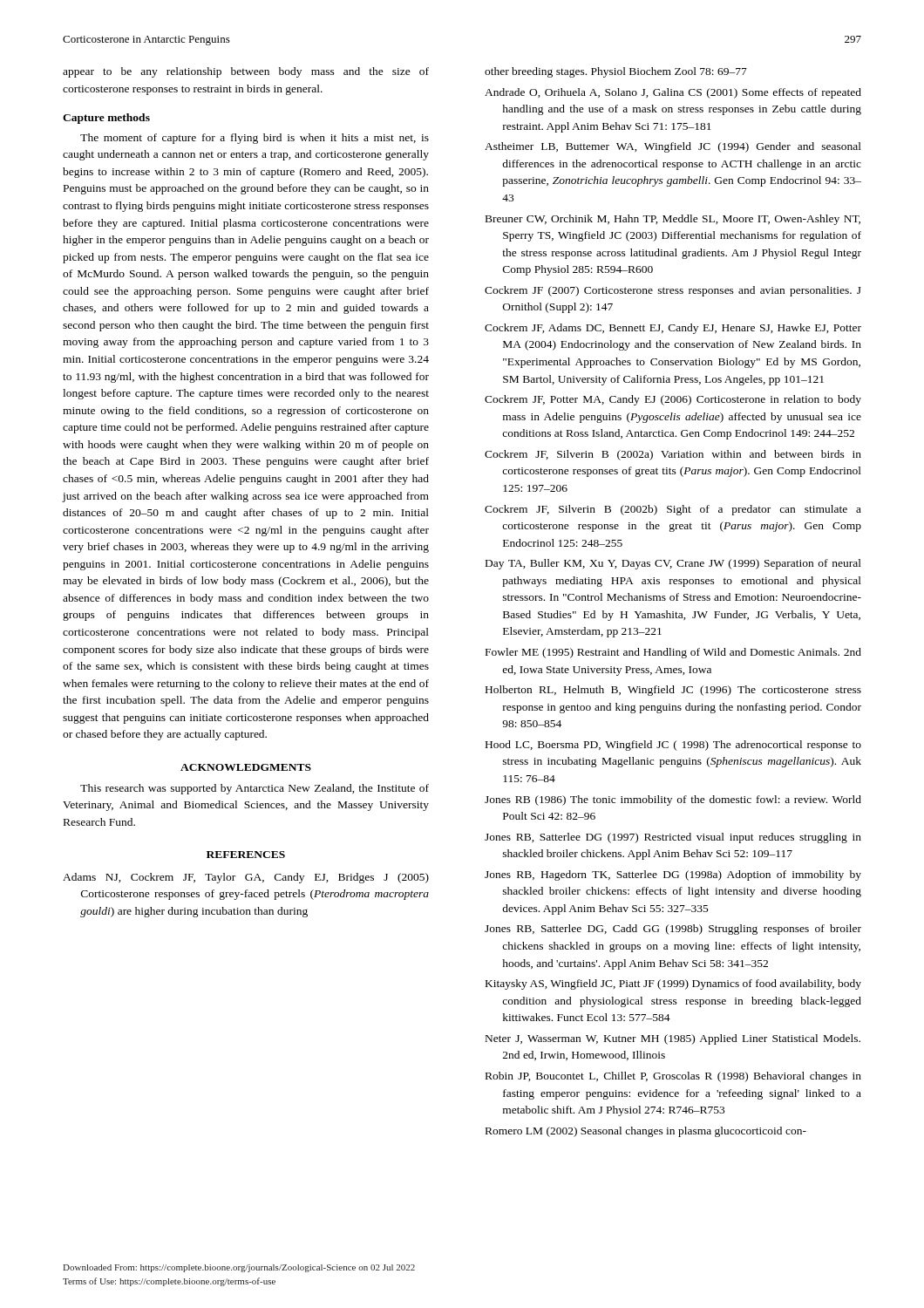Click on the region starting "Cockrem JF, Potter MA, Candy EJ (2006)"
This screenshot has width=924, height=1308.
(673, 416)
